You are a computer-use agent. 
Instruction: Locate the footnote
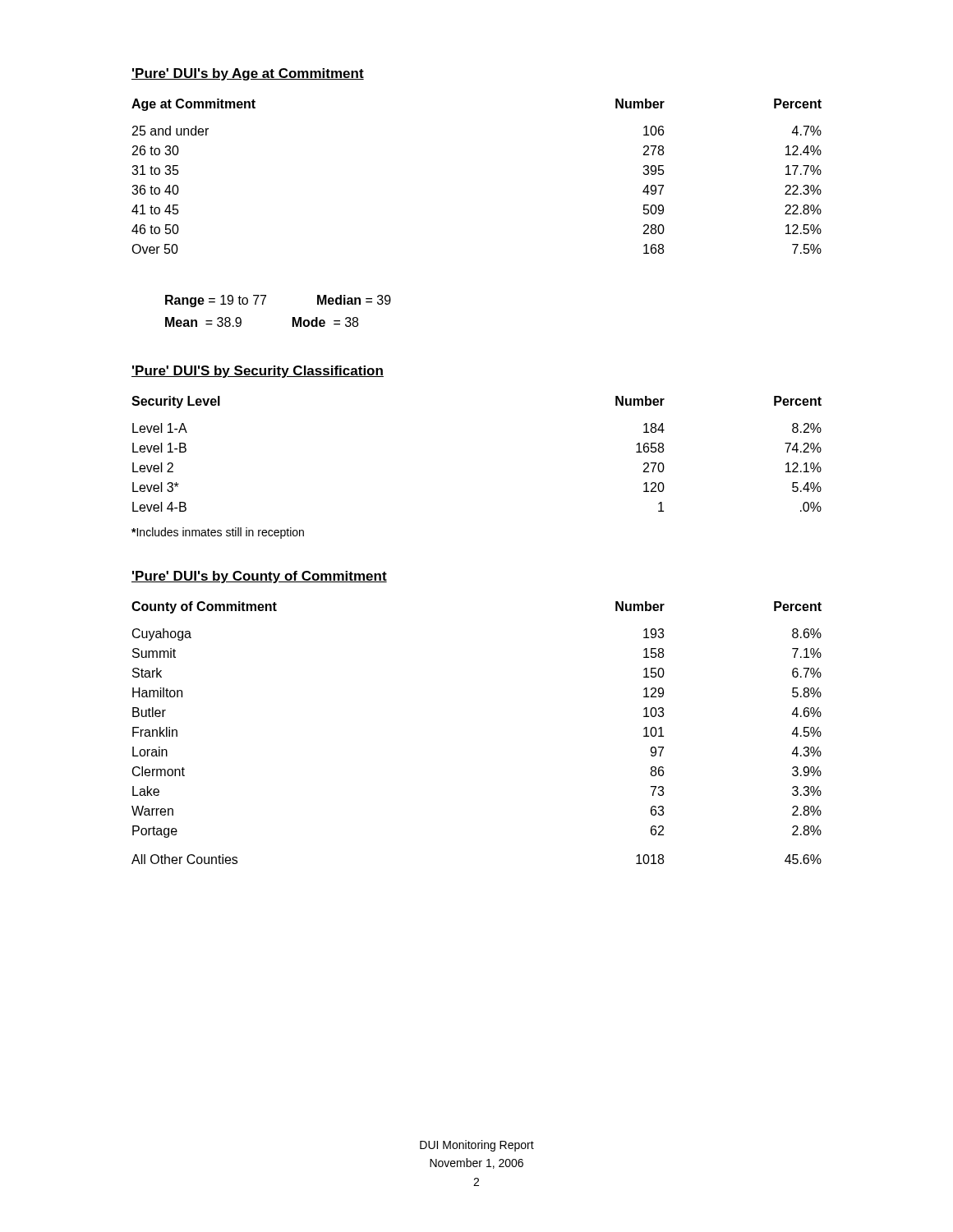point(218,533)
